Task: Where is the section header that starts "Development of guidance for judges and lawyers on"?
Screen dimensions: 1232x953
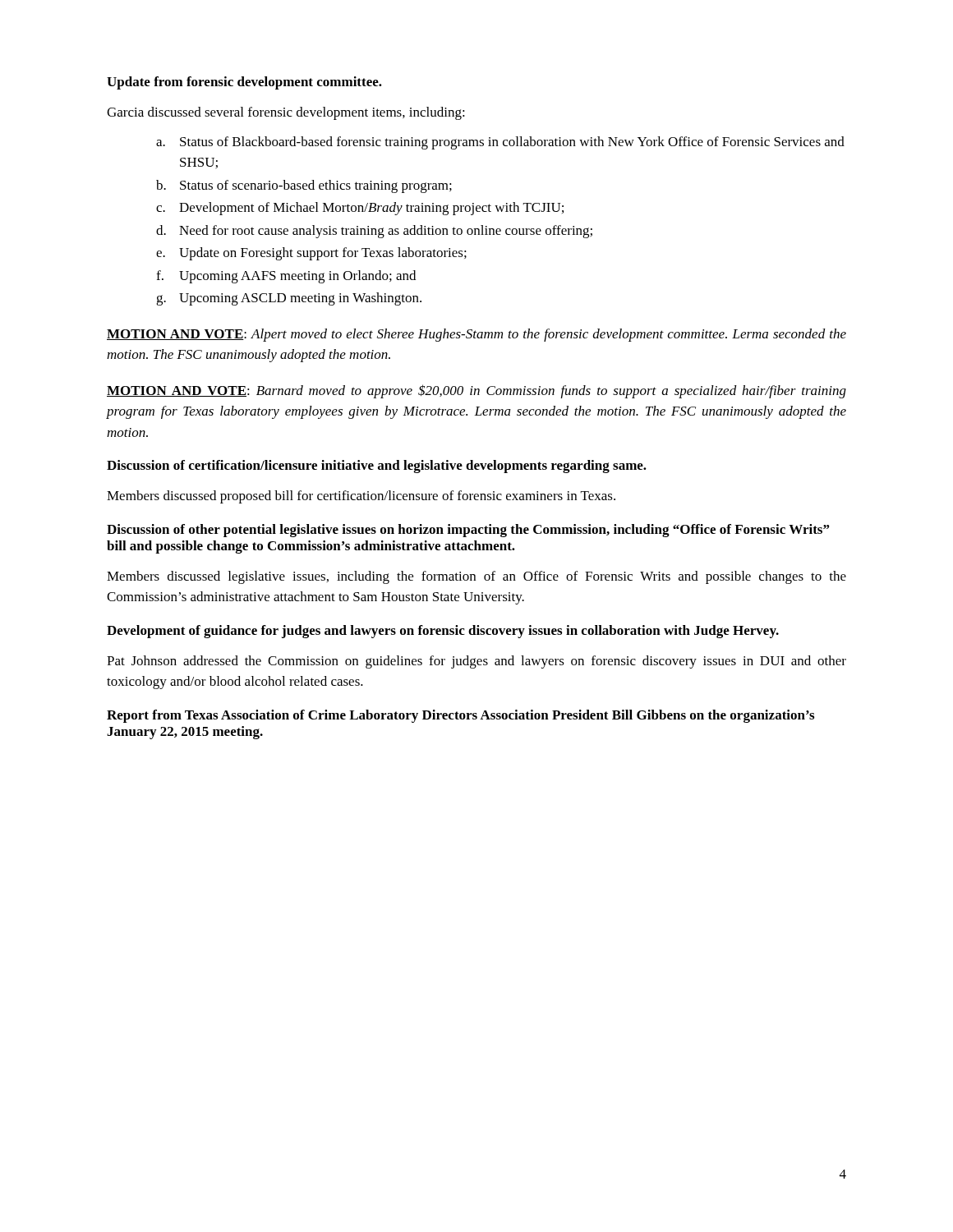Action: click(443, 630)
